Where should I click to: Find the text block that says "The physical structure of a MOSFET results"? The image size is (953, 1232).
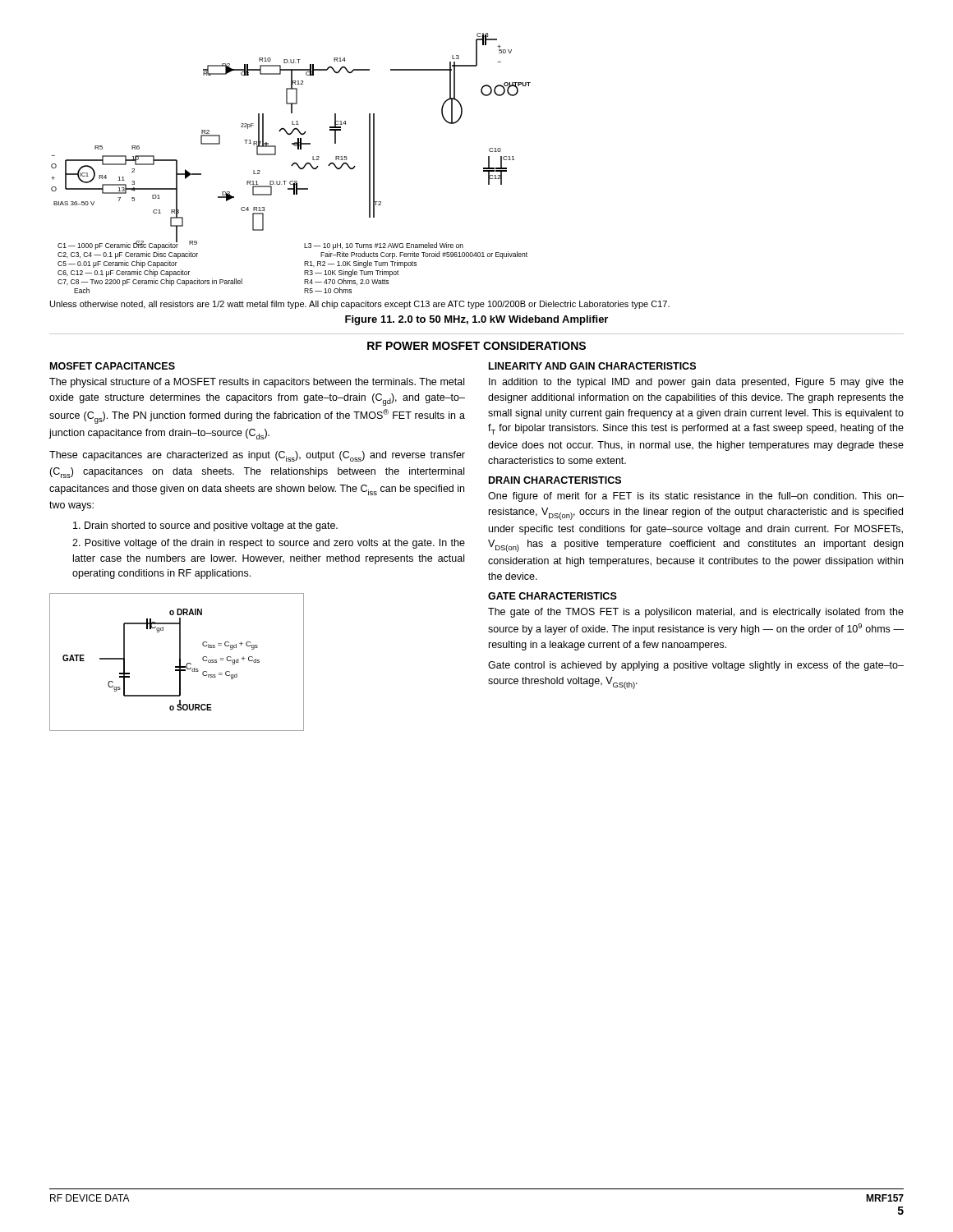click(257, 408)
